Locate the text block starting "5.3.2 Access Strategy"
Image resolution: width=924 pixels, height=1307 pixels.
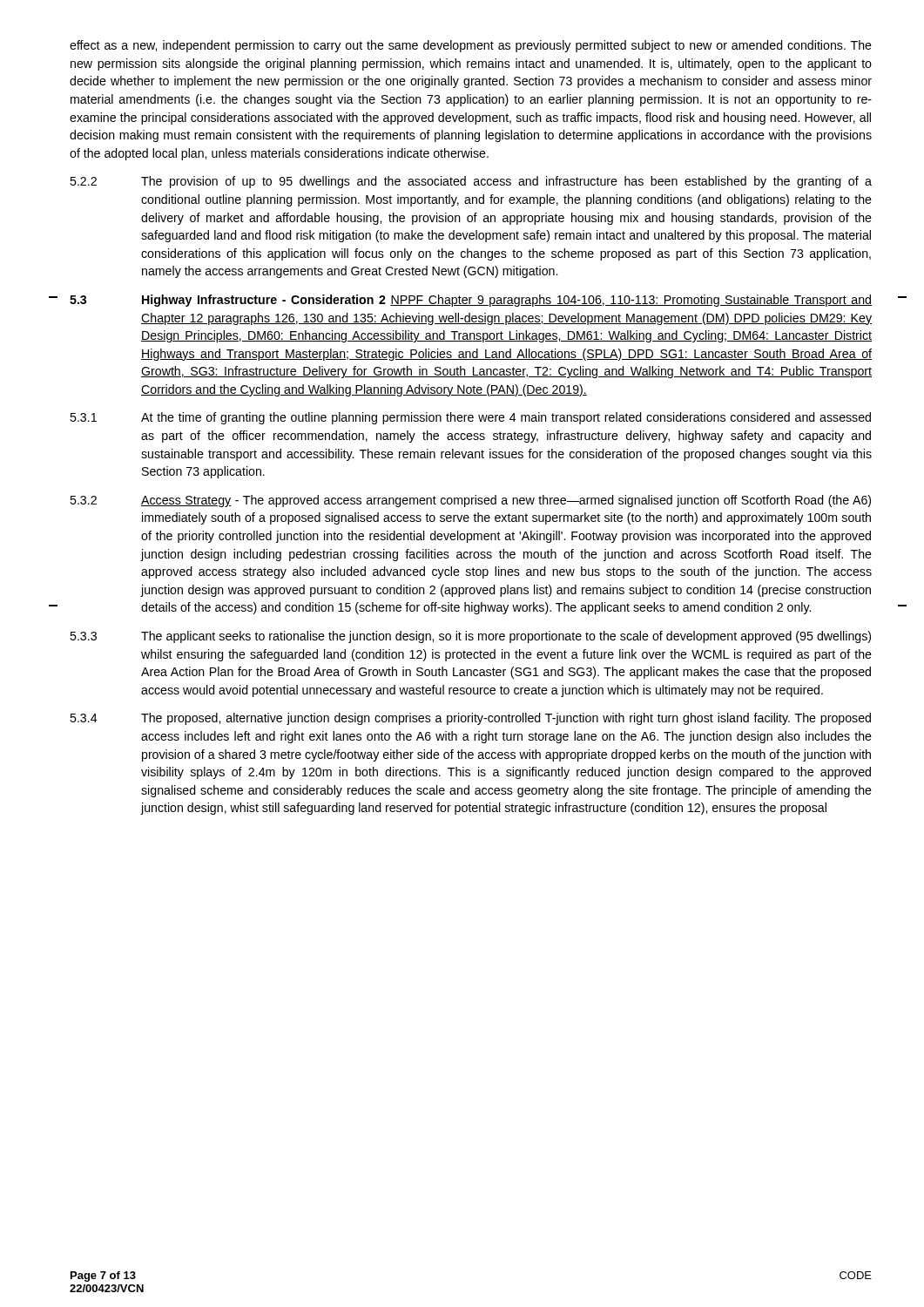point(471,554)
